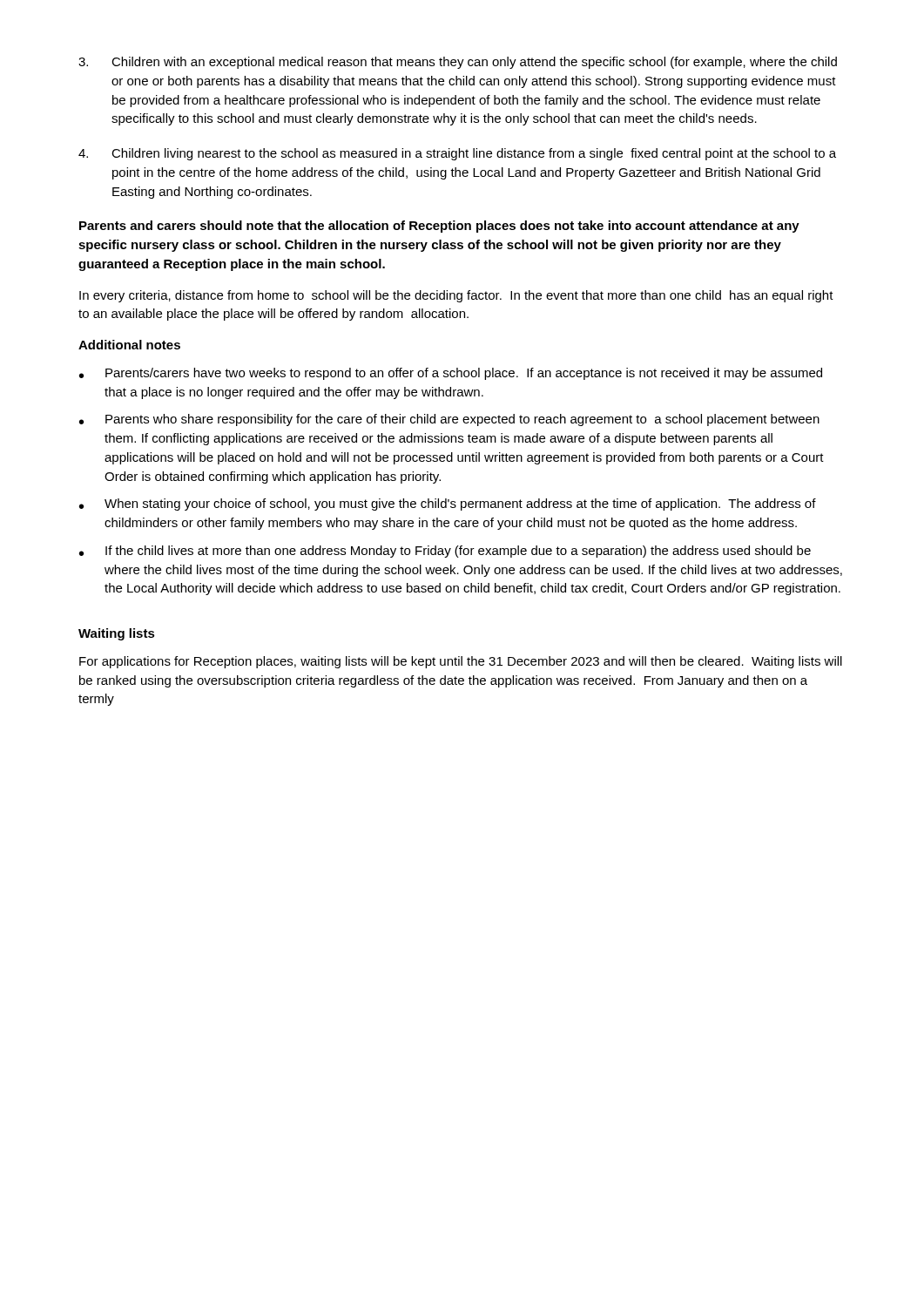Where is the passage that starts "• If the child lives"?
This screenshot has width=924, height=1307.
click(x=462, y=569)
